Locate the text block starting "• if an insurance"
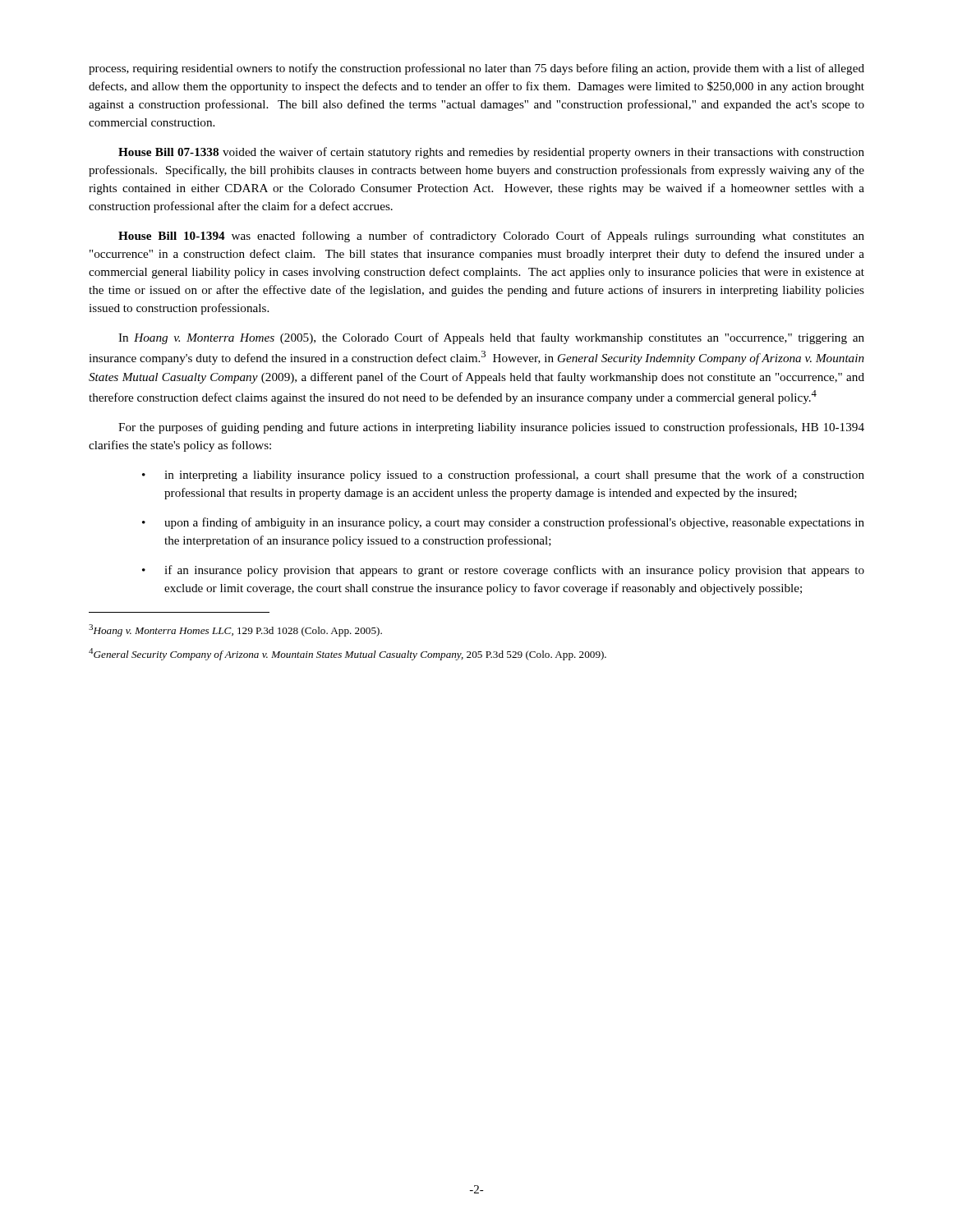The image size is (953, 1232). (x=503, y=579)
